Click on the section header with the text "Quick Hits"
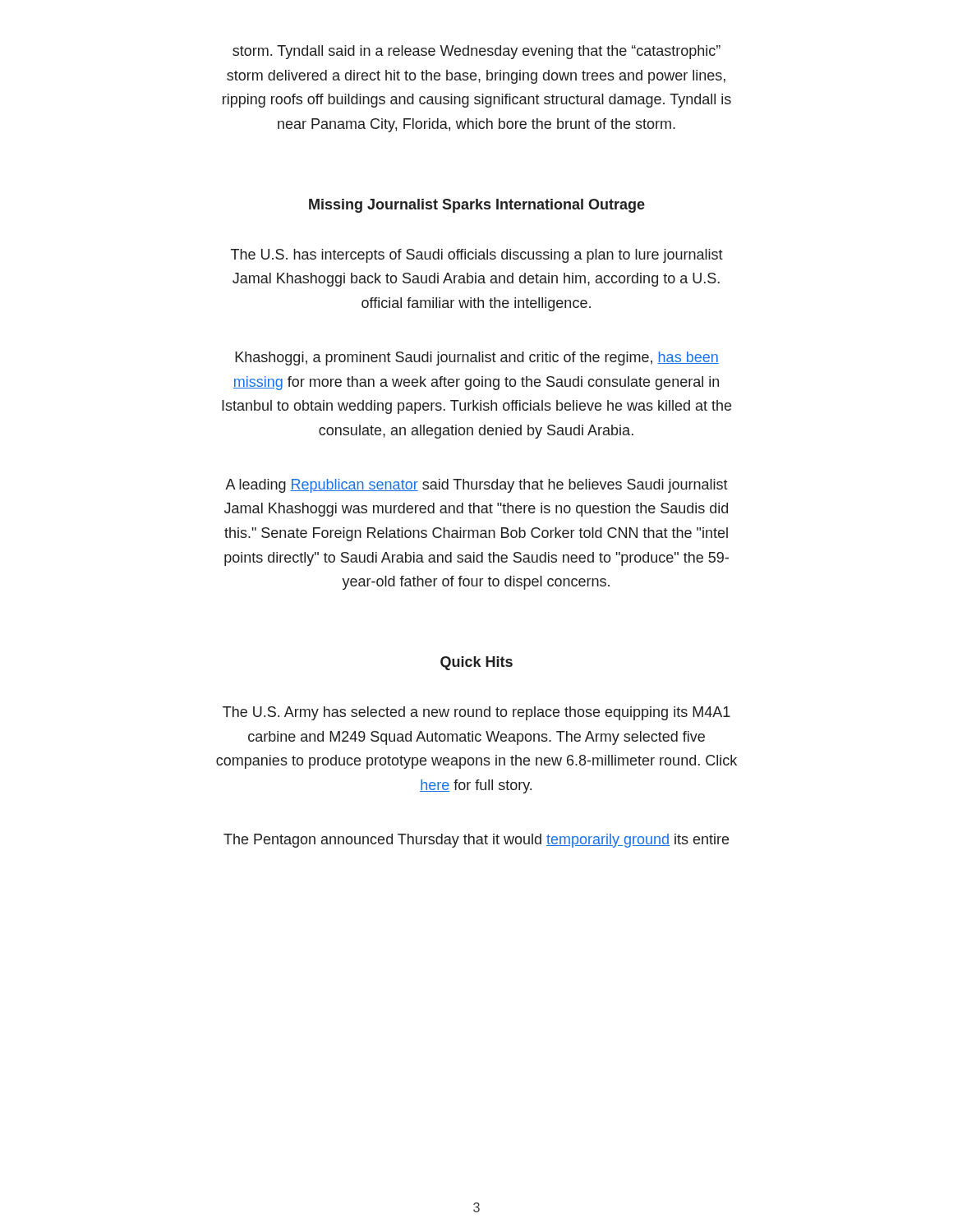 click(x=476, y=662)
